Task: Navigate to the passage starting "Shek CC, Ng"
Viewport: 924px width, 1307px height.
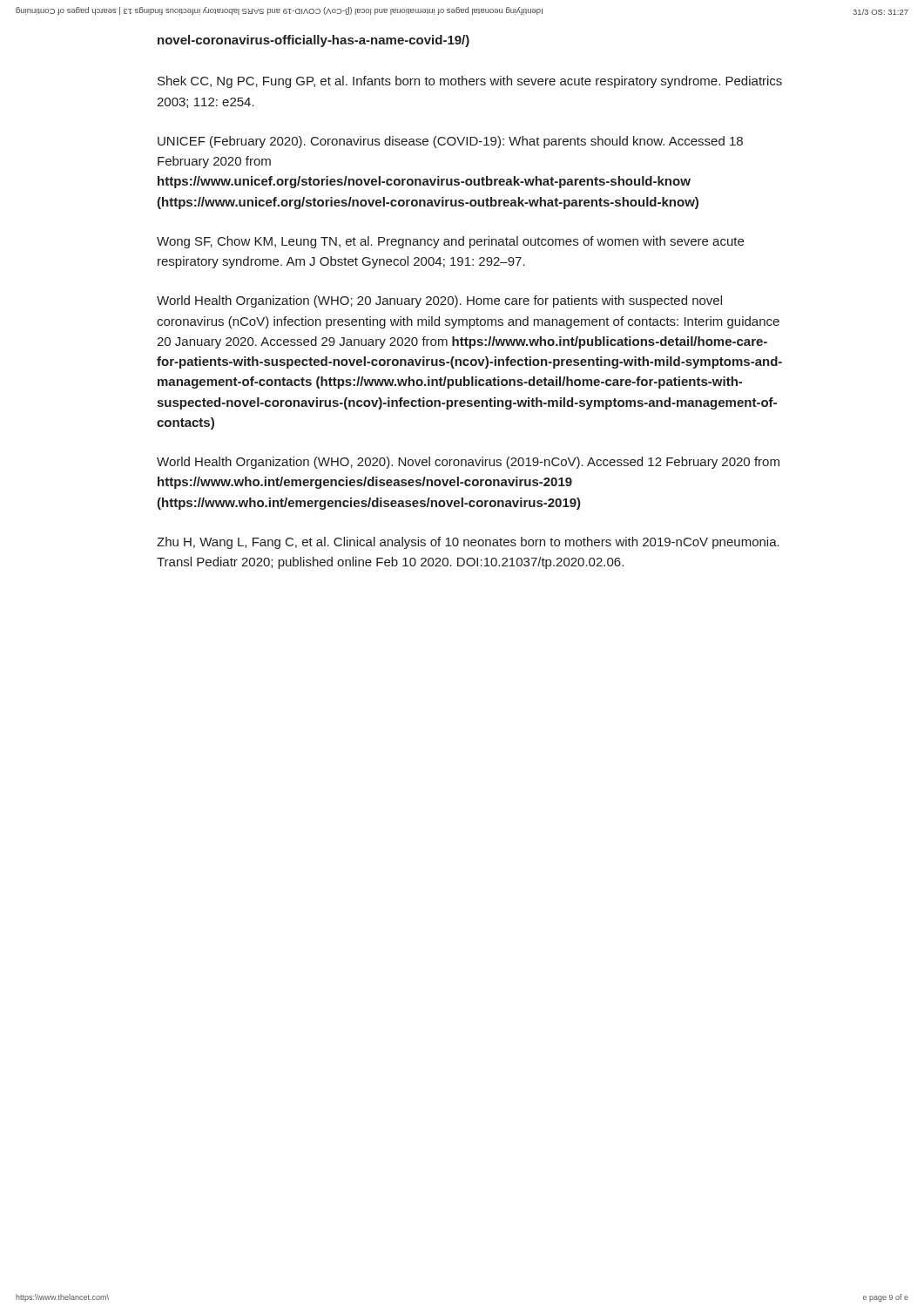Action: (470, 91)
